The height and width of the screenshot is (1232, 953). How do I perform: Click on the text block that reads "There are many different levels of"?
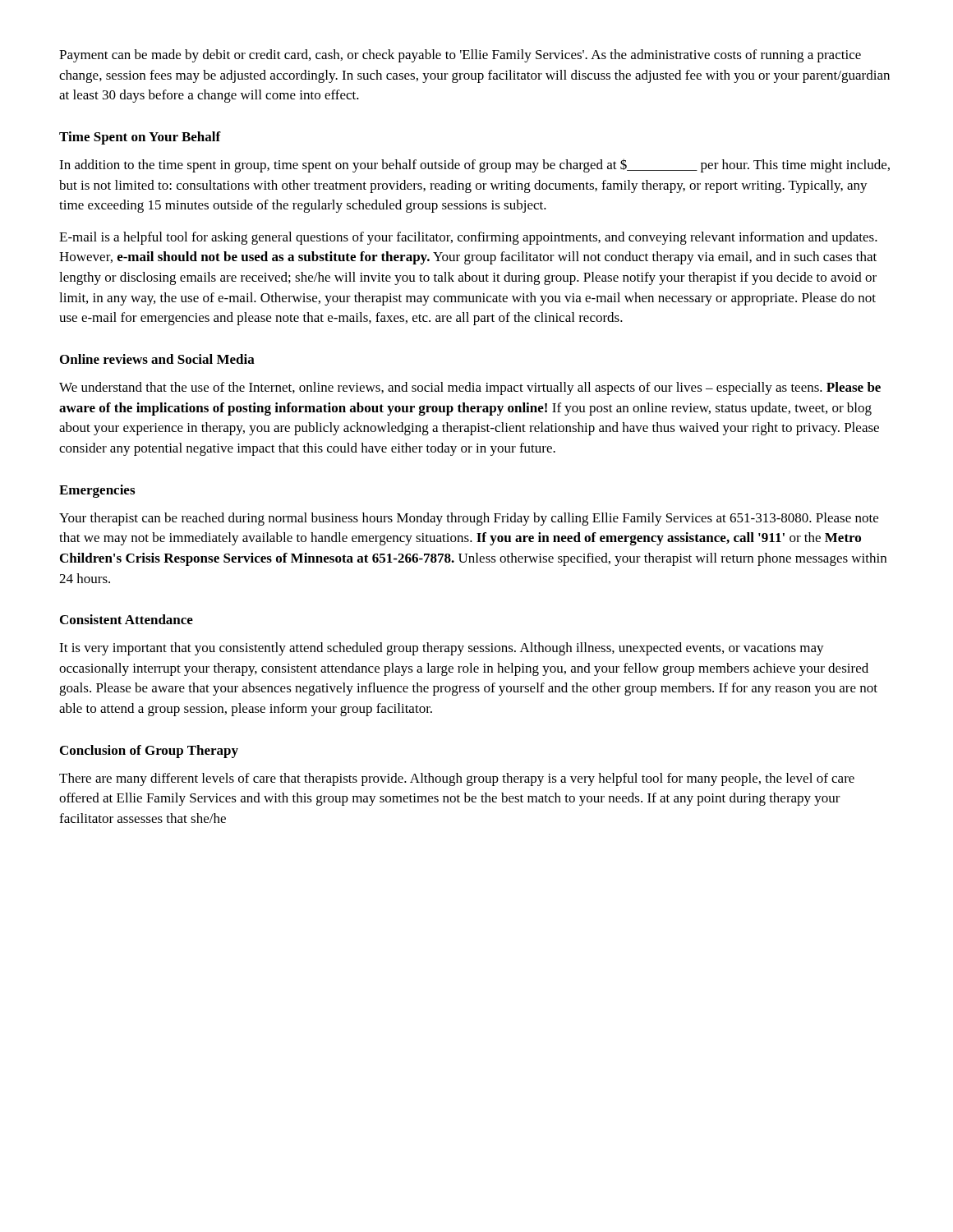pos(457,798)
